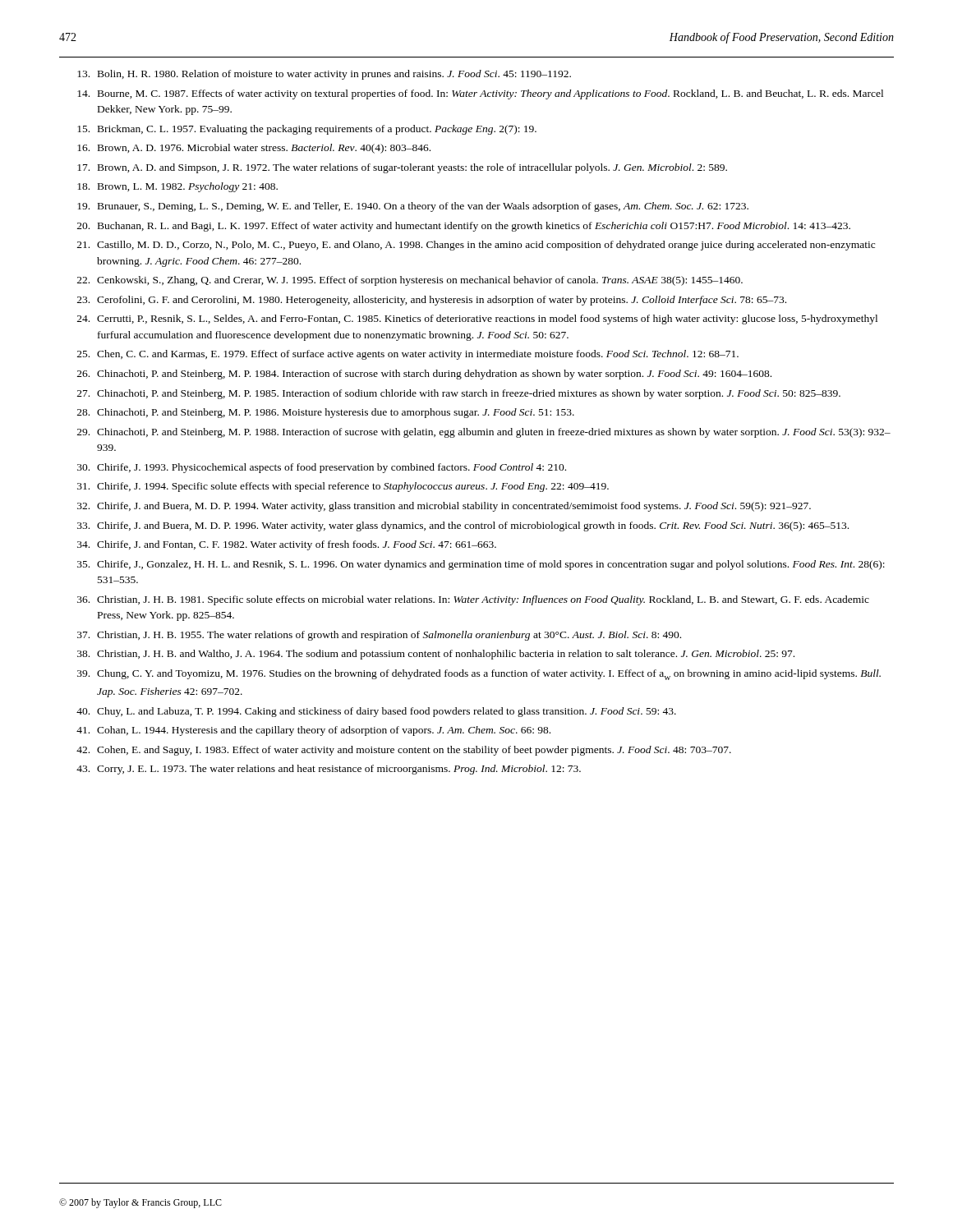Image resolution: width=953 pixels, height=1232 pixels.
Task: Where is the passage that starts "27. Chinachoti, P. and"?
Action: click(476, 393)
